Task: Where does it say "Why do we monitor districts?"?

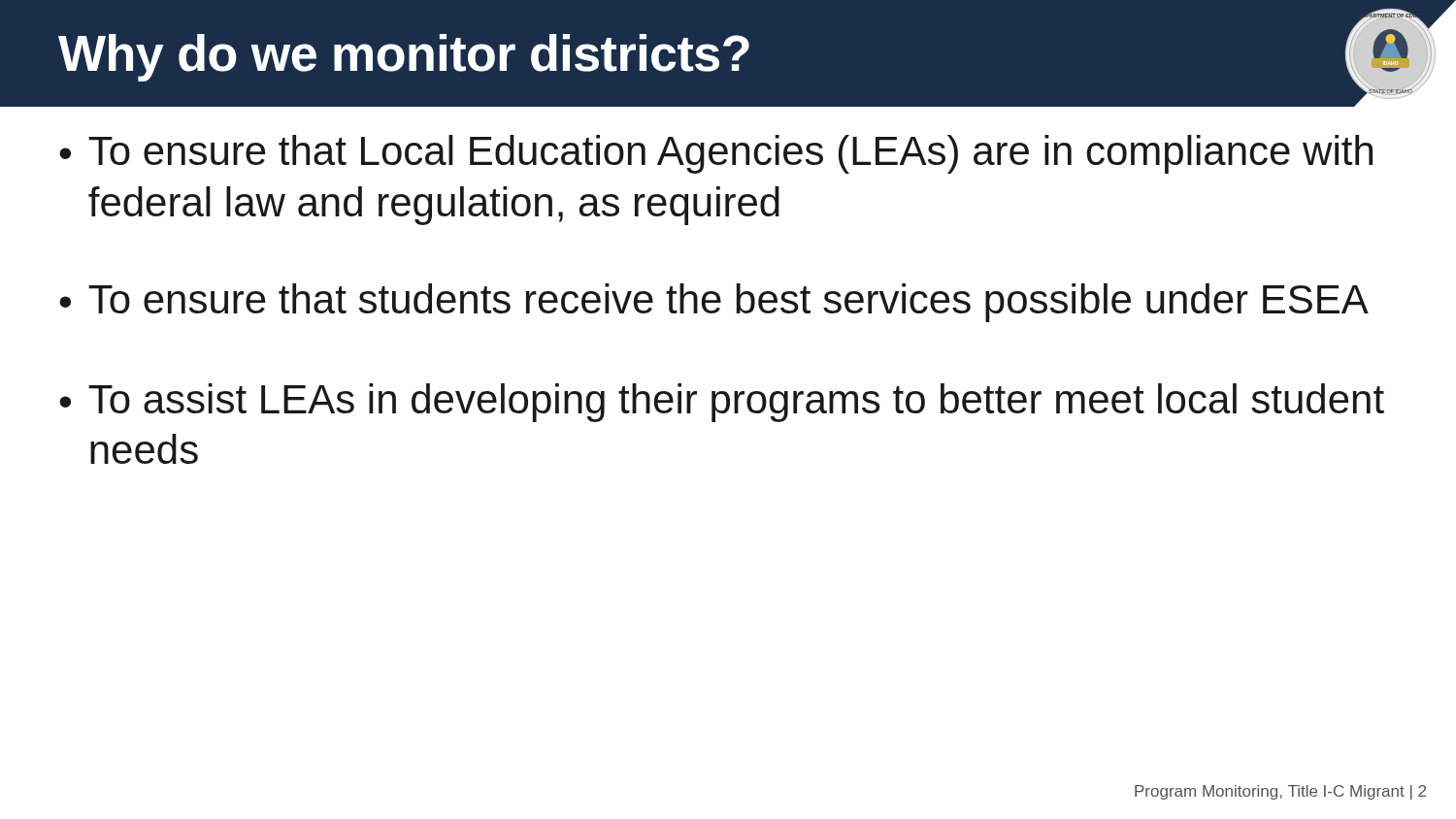Action: (405, 53)
